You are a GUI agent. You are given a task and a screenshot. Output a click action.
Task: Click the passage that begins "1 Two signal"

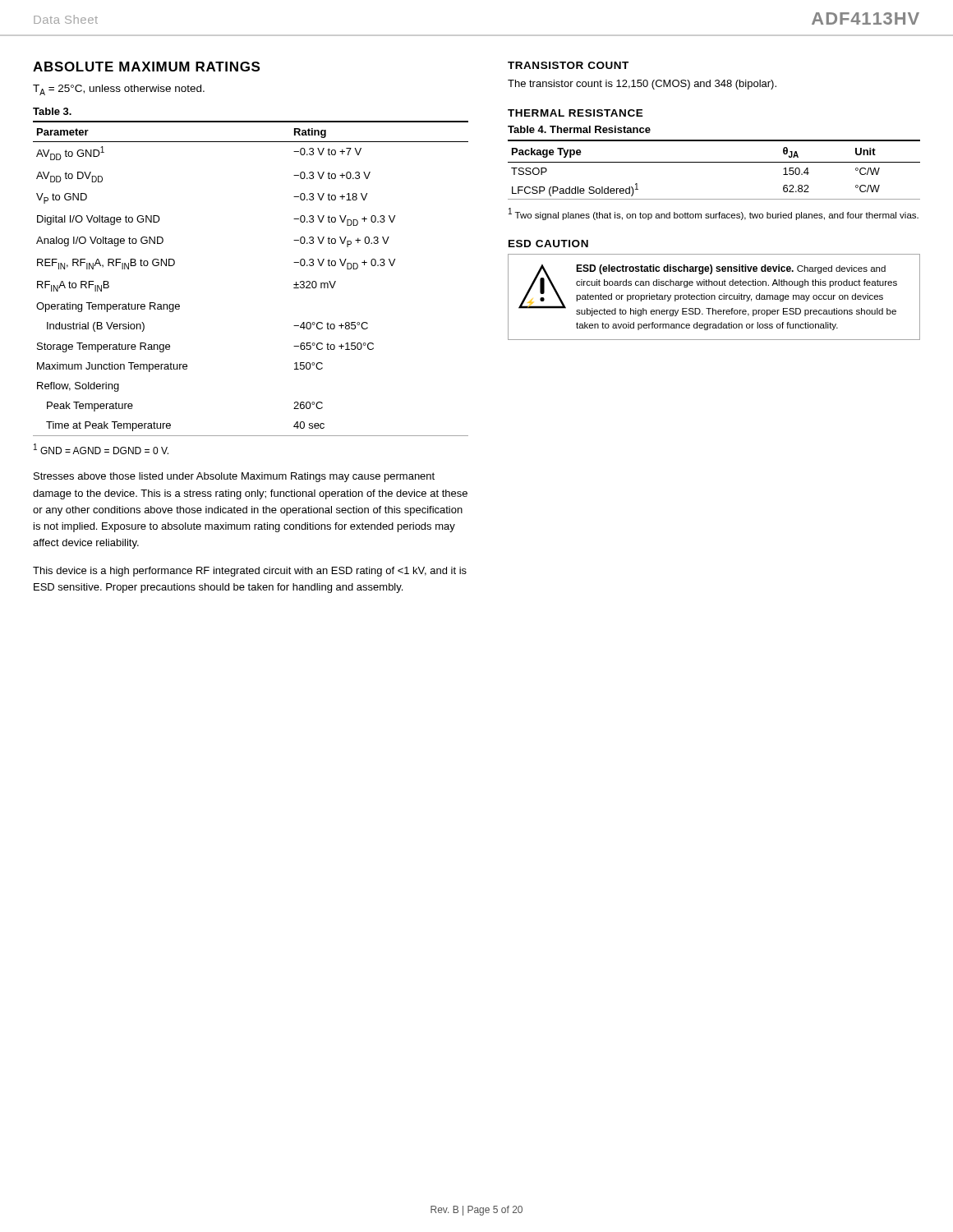click(713, 214)
